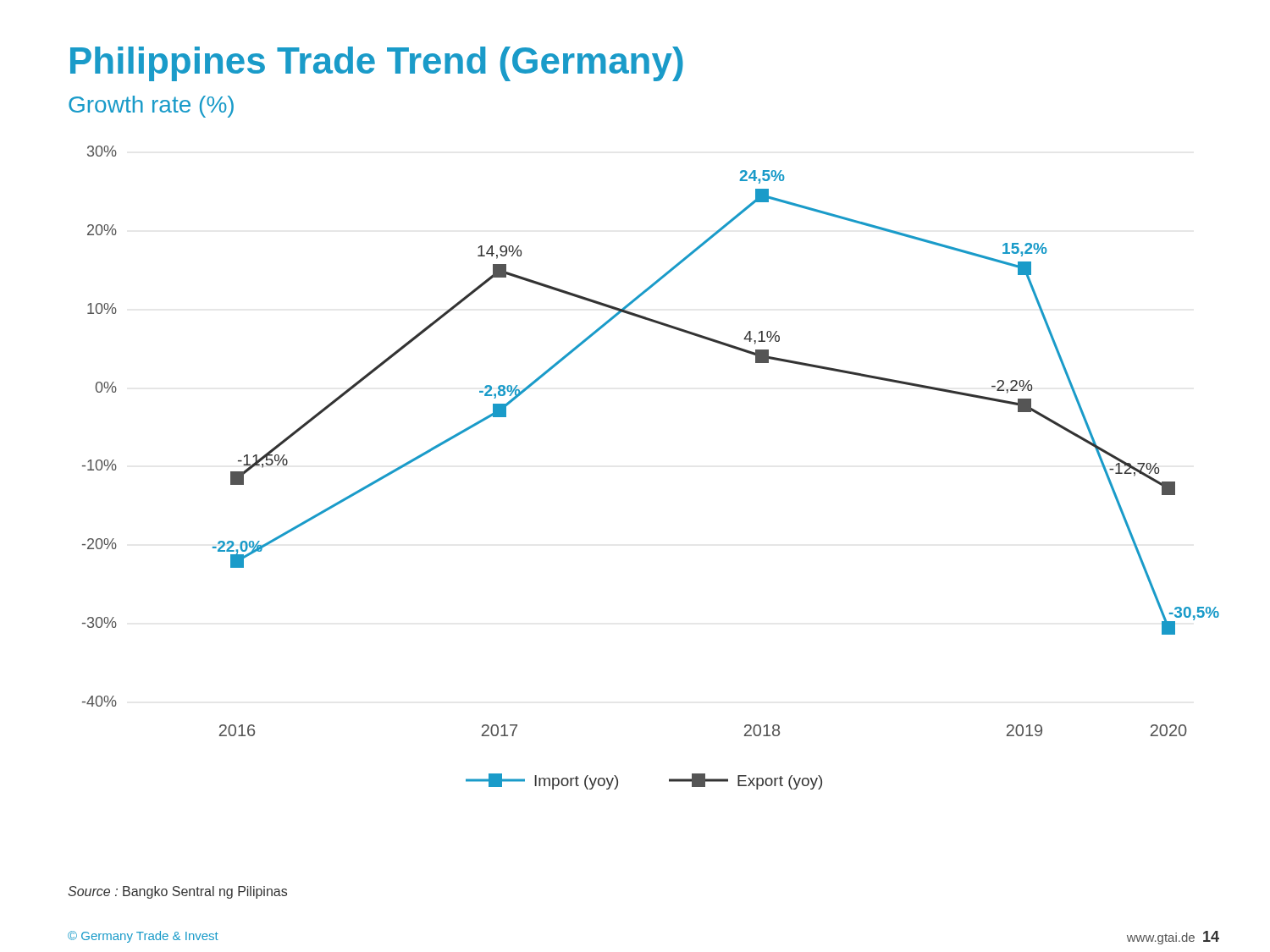The height and width of the screenshot is (952, 1270).
Task: Point to the block starting "Philippines Trade Trend"
Action: [x=376, y=61]
